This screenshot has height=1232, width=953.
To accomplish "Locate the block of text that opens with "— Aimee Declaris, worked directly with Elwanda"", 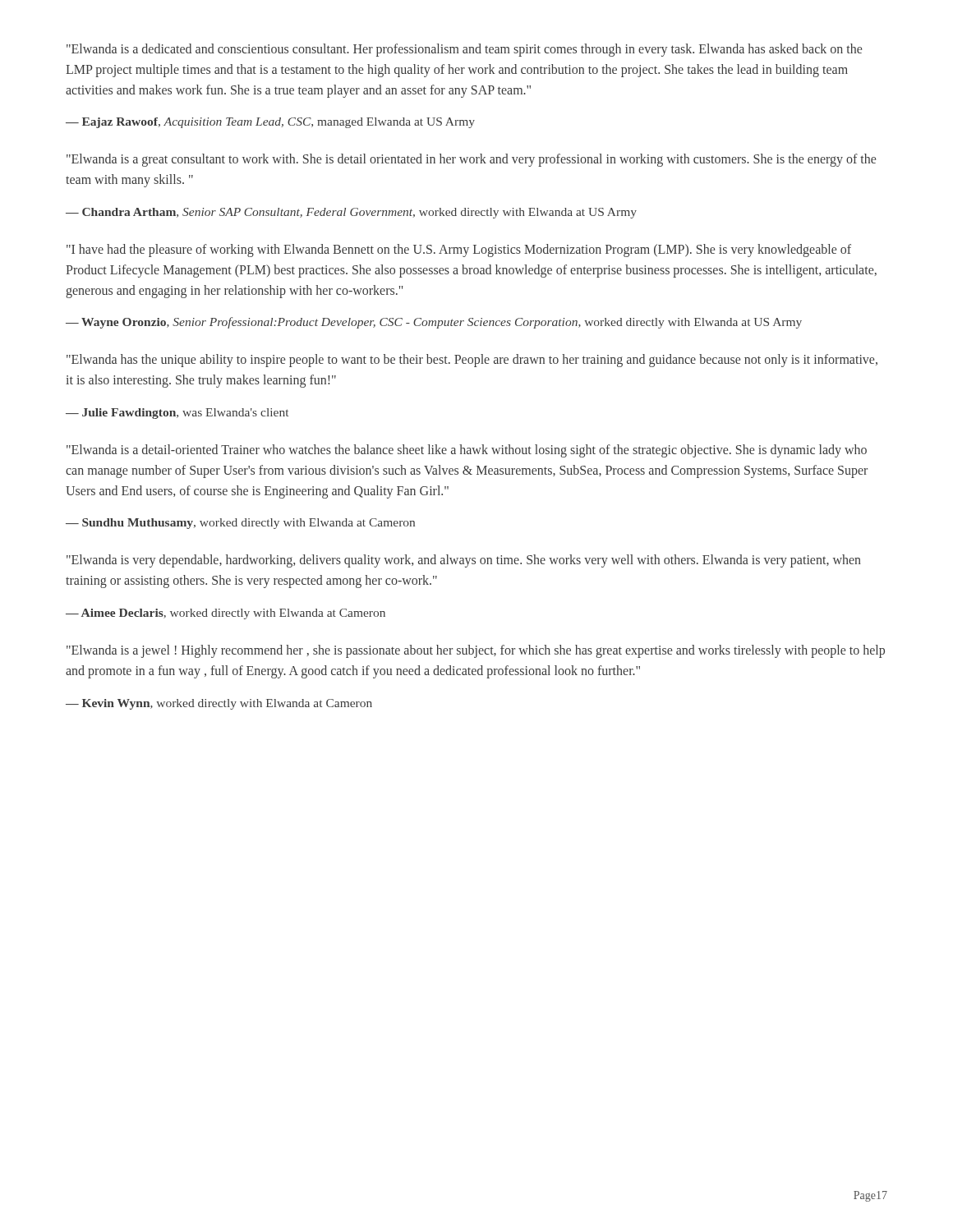I will tap(226, 612).
